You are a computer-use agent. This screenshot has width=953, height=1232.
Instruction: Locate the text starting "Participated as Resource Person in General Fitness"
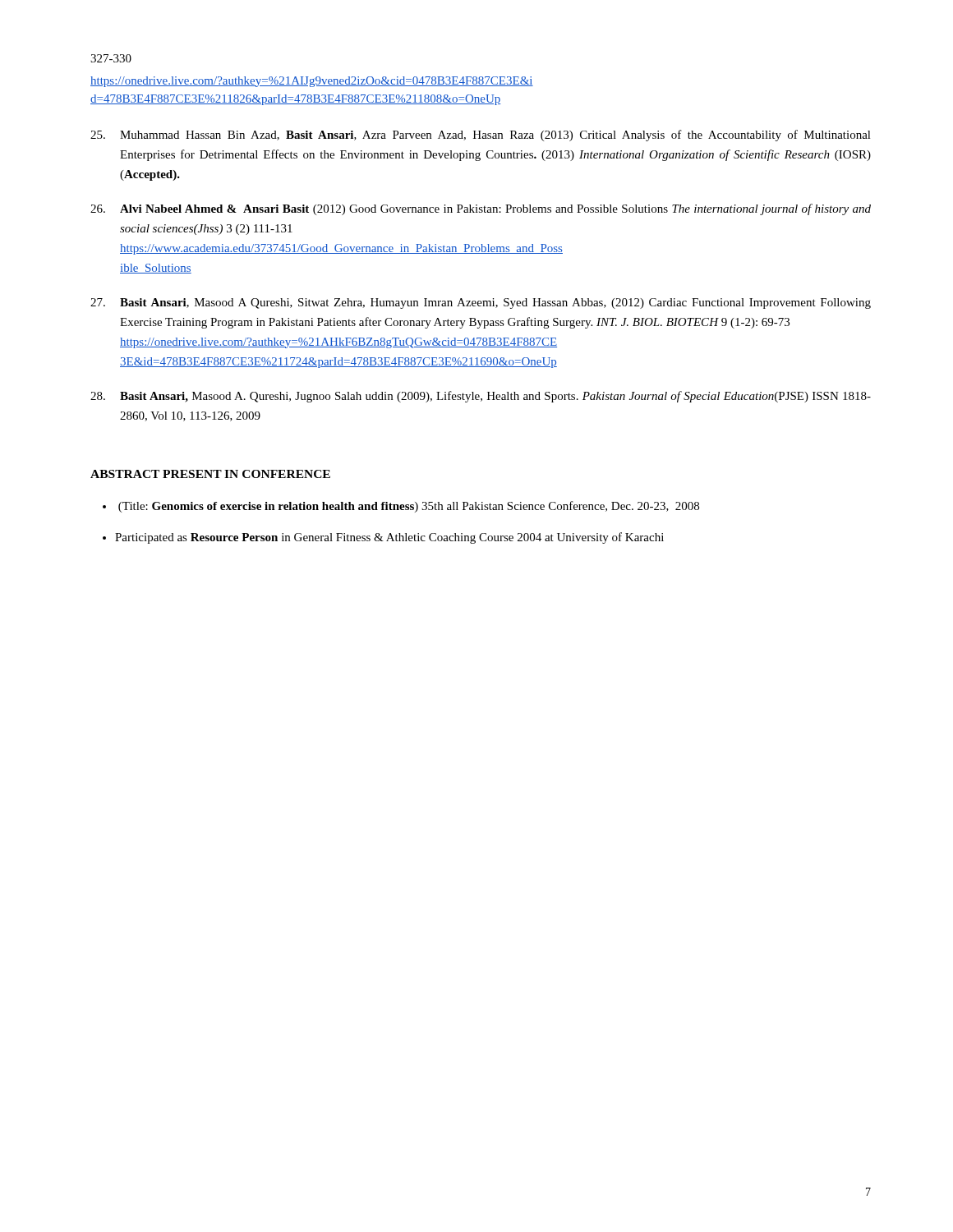[x=390, y=537]
